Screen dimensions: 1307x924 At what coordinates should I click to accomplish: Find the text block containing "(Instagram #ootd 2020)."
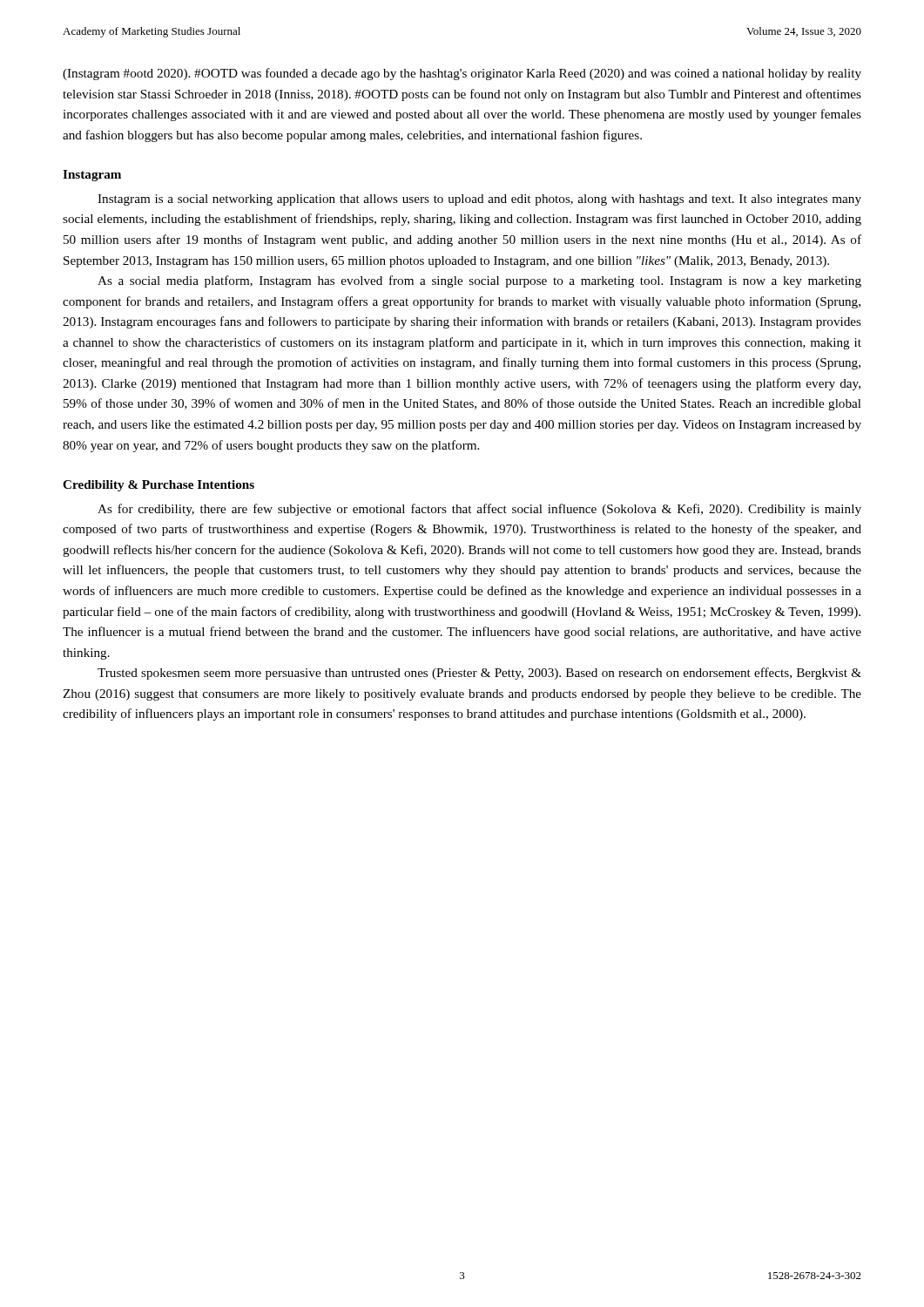(x=462, y=104)
